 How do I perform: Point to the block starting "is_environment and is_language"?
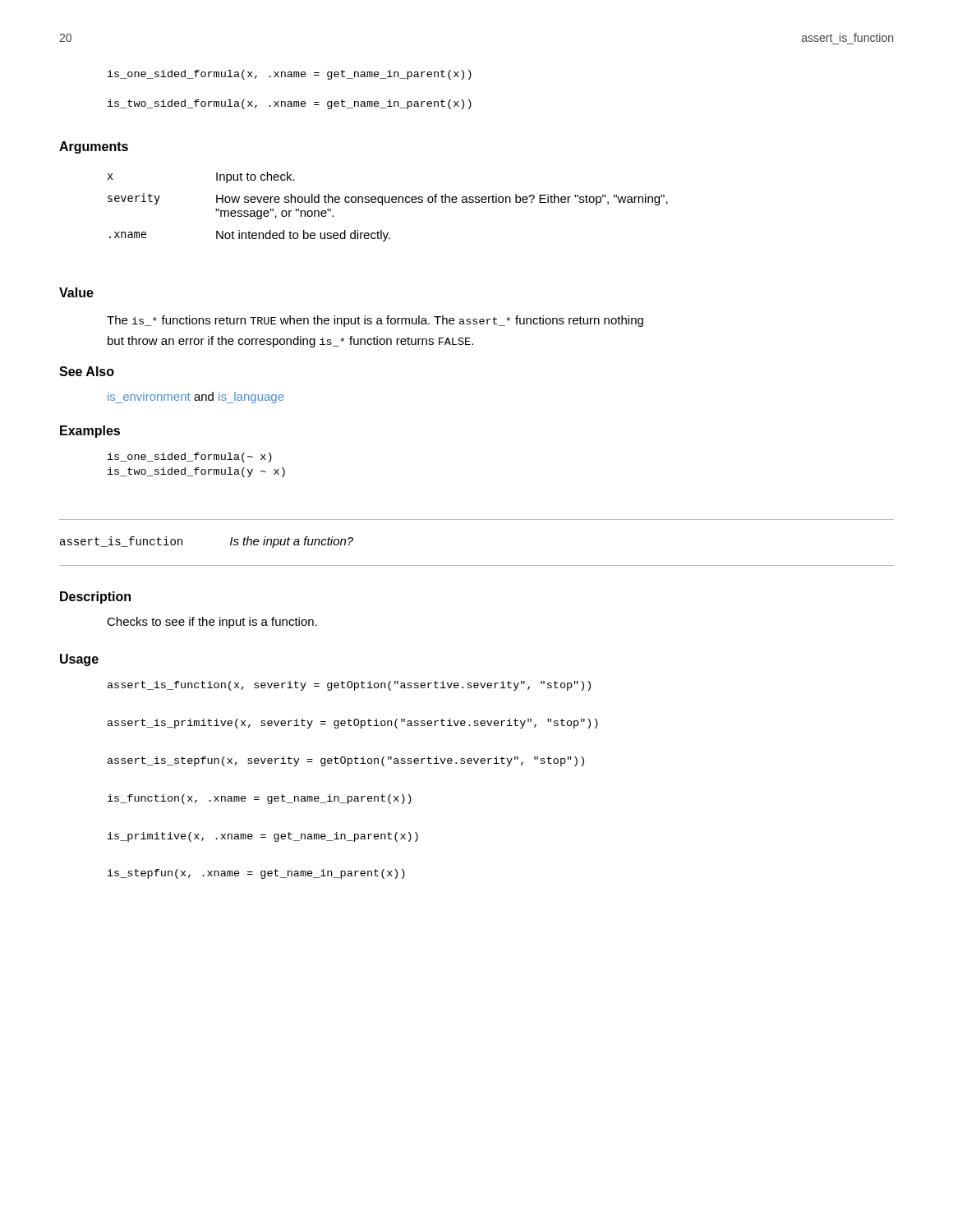(x=196, y=396)
